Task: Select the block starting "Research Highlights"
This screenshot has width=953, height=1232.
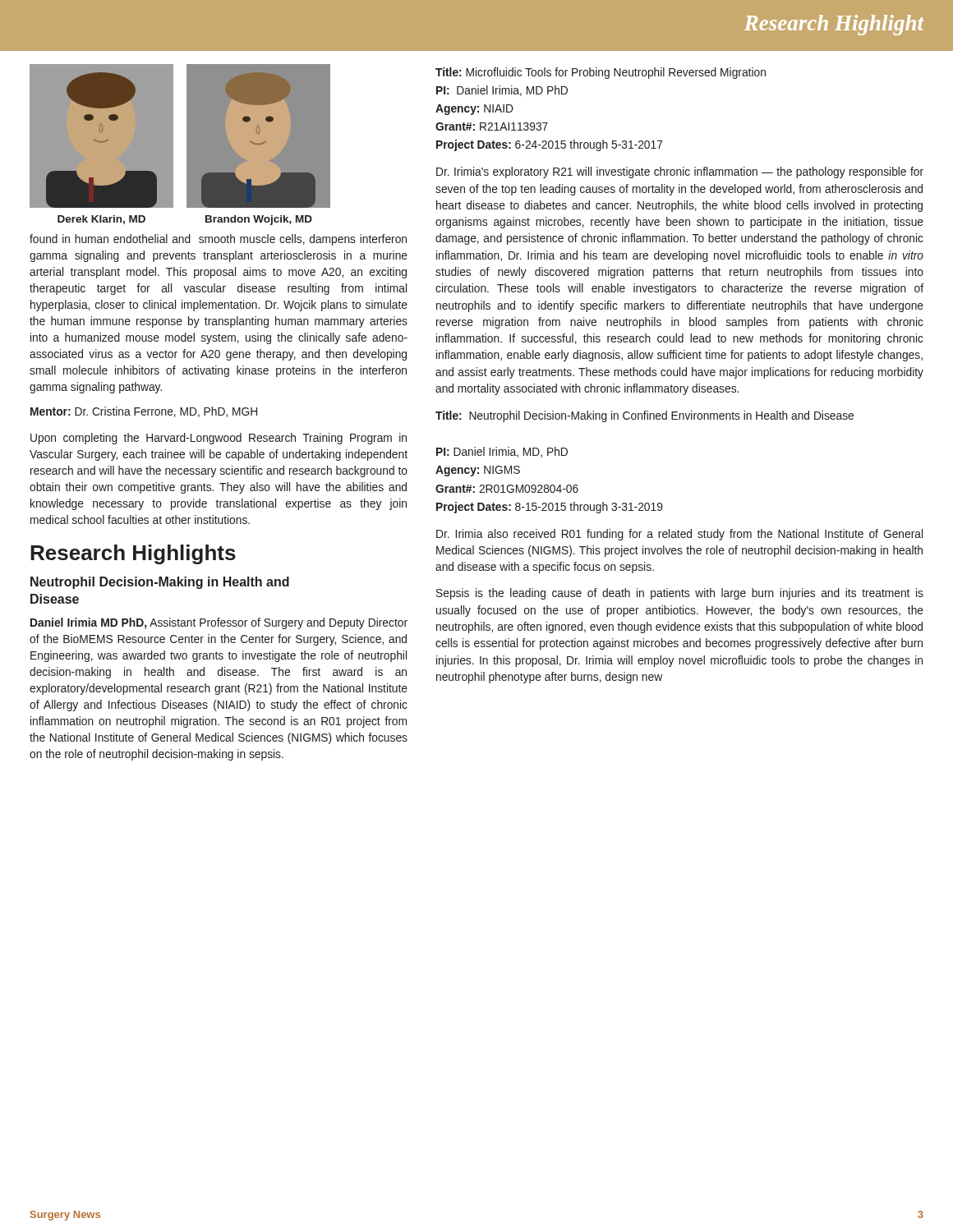Action: pyautogui.click(x=133, y=553)
